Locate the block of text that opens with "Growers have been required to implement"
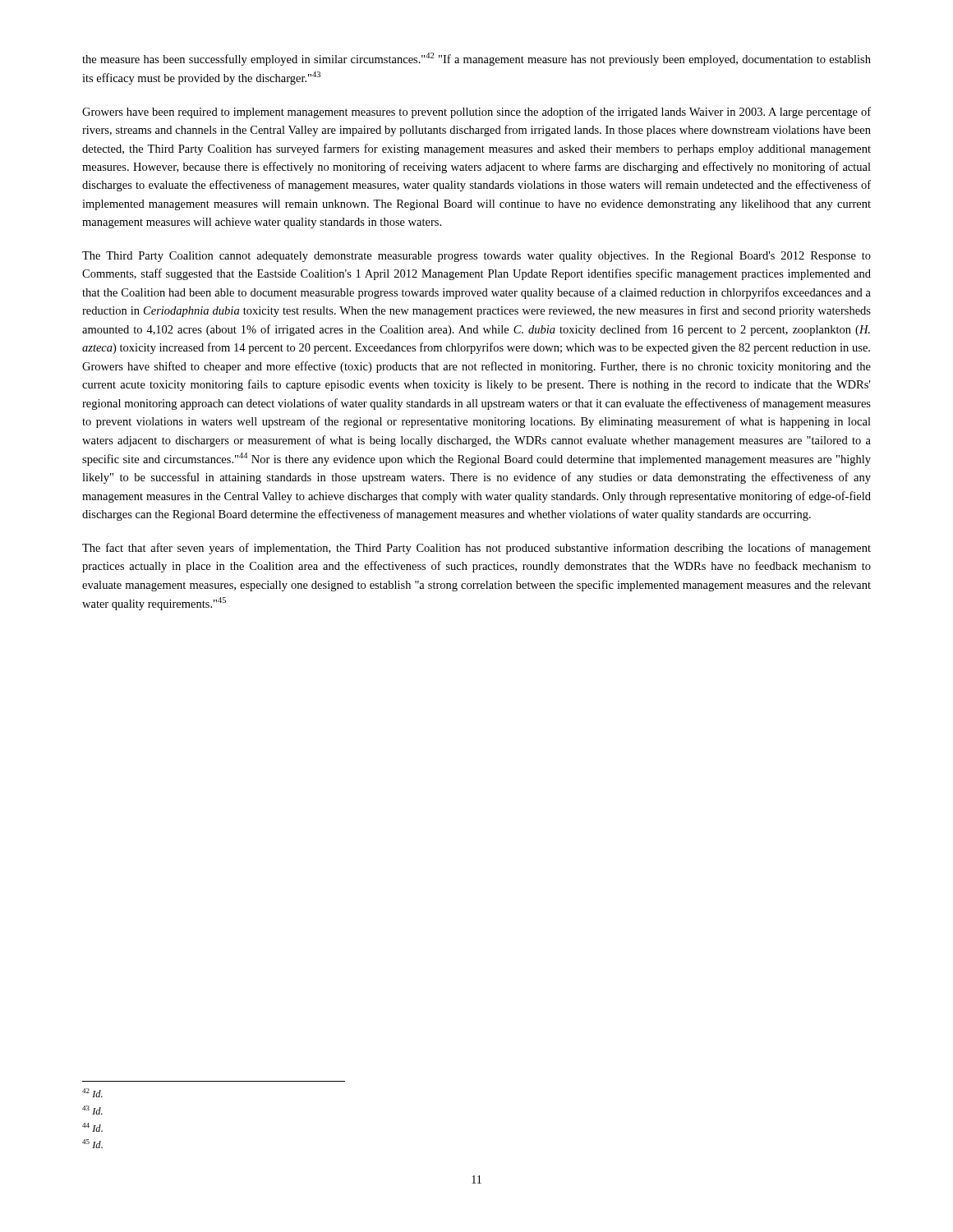 476,167
